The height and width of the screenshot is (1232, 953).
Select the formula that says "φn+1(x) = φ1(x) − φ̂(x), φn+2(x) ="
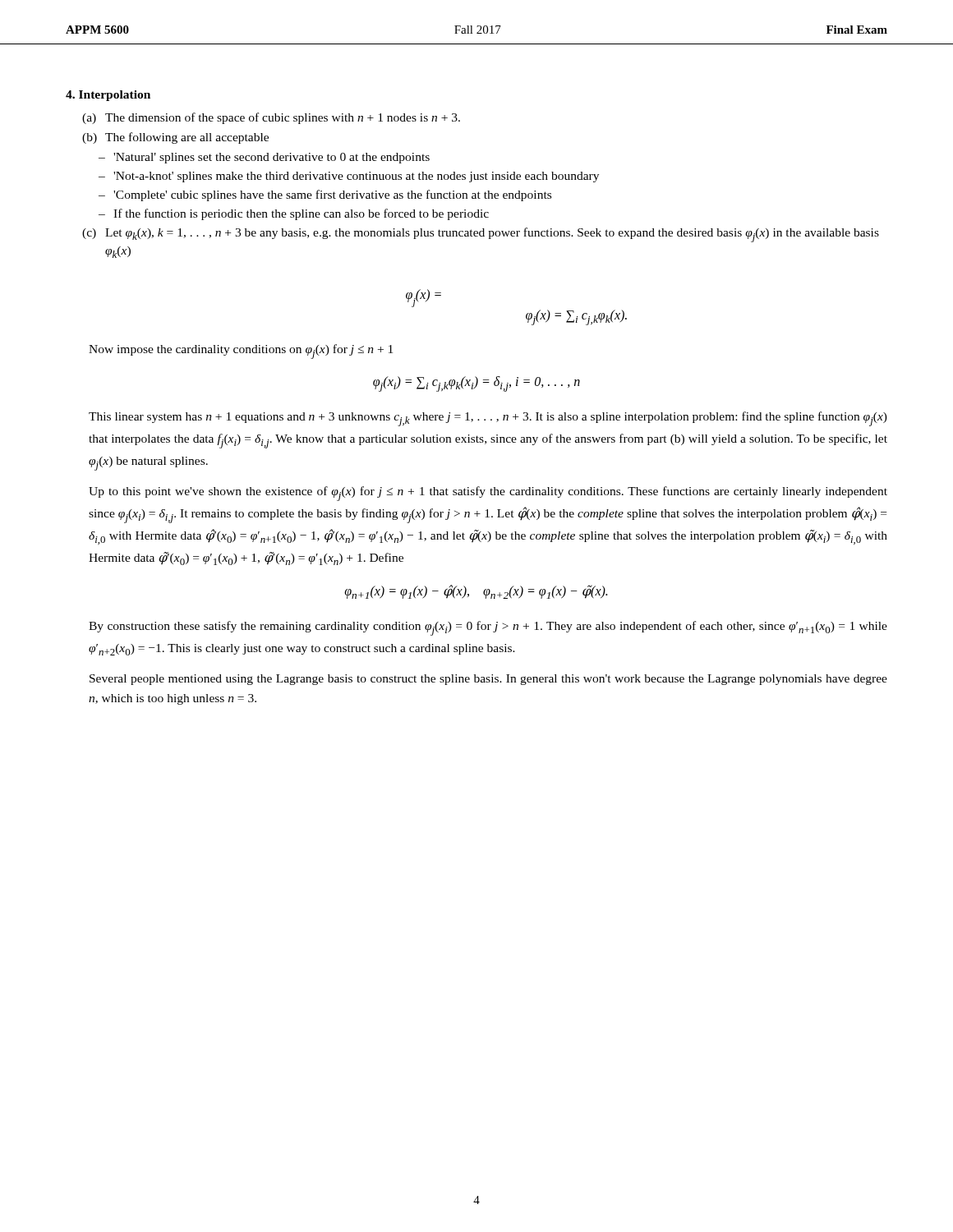coord(476,593)
